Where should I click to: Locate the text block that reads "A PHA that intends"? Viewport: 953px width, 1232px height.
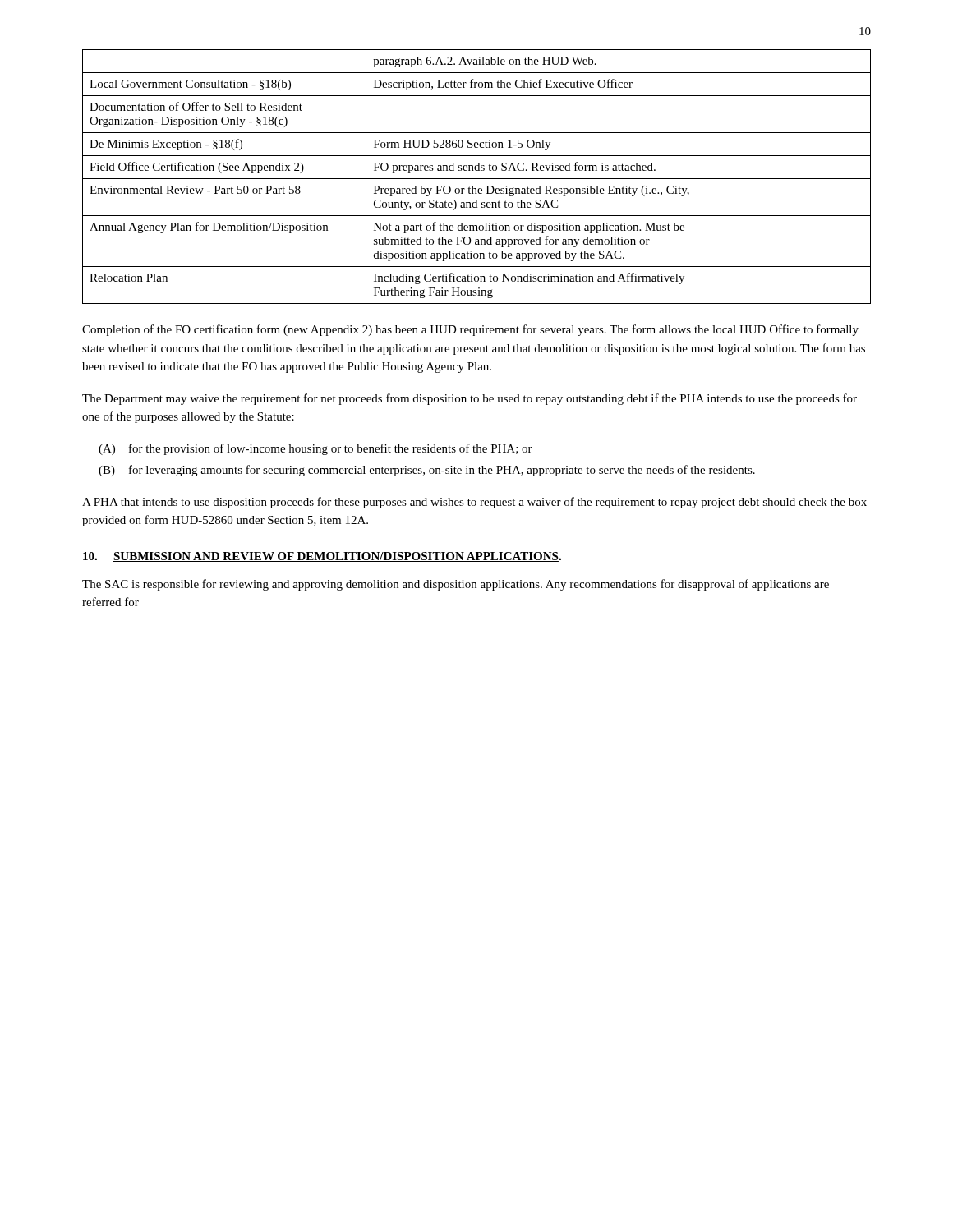(x=475, y=511)
